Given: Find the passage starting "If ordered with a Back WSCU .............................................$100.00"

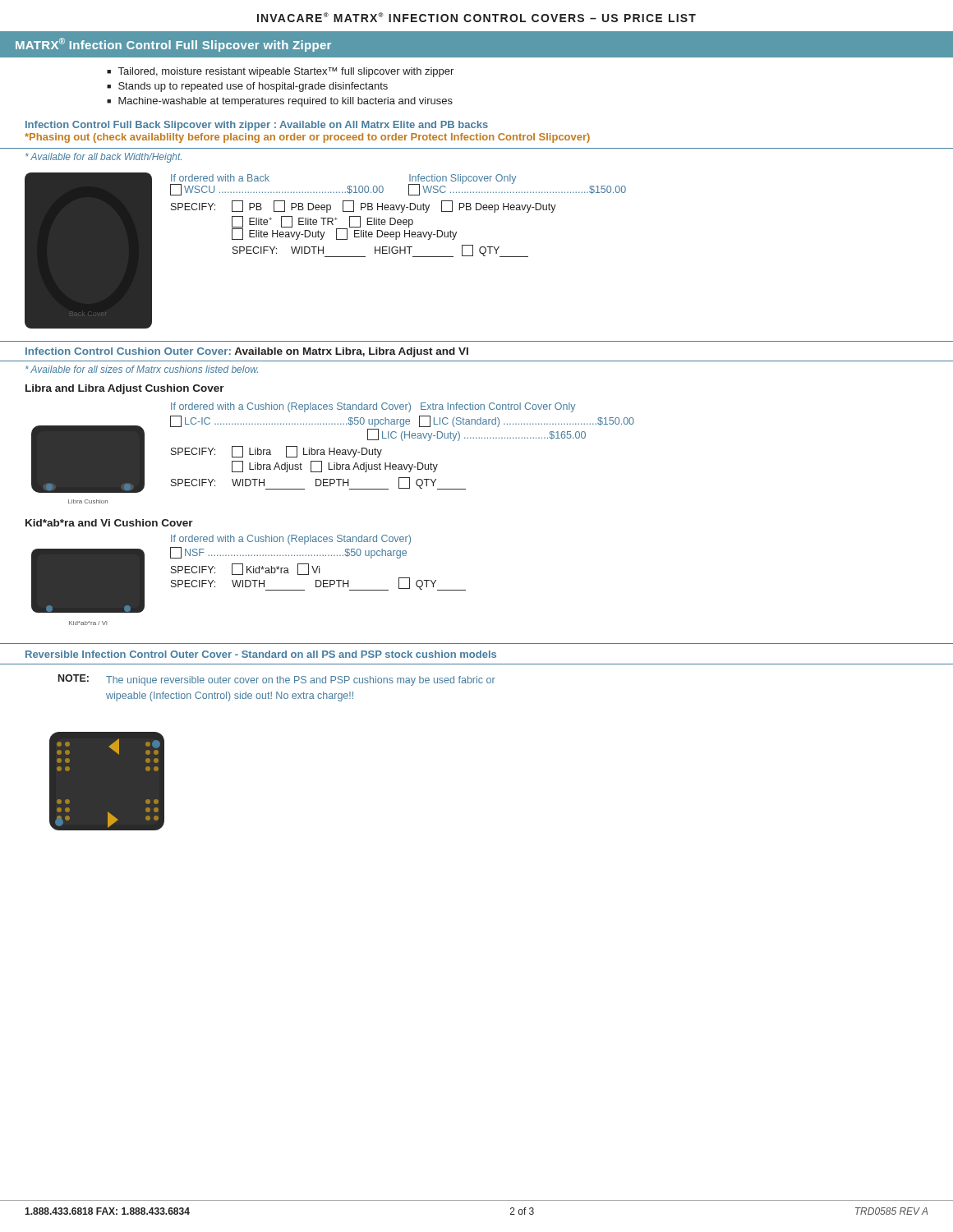Looking at the screenshot, I should (x=549, y=215).
